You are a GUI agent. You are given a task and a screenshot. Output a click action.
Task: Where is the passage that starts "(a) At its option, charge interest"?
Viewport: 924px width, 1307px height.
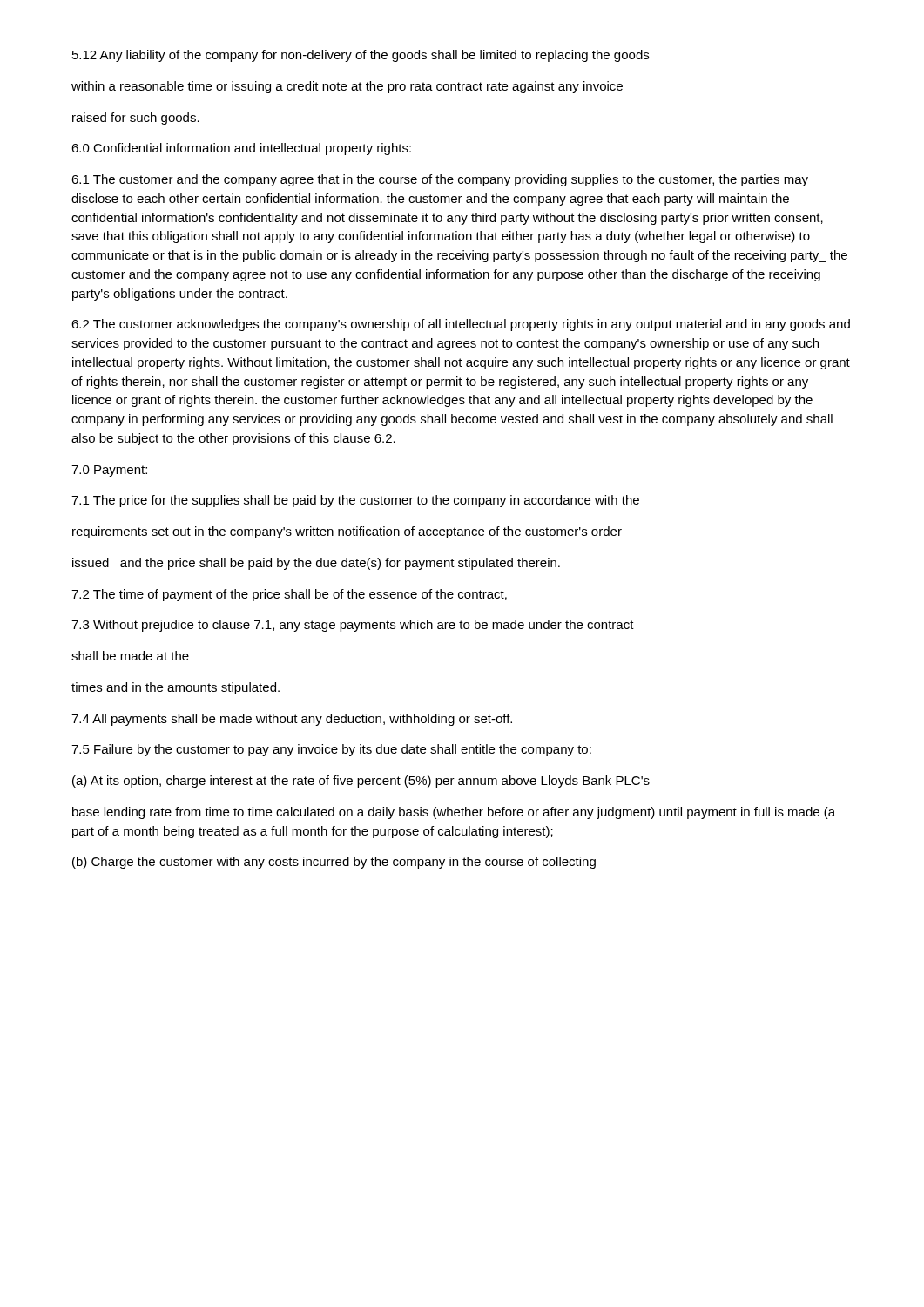(361, 780)
